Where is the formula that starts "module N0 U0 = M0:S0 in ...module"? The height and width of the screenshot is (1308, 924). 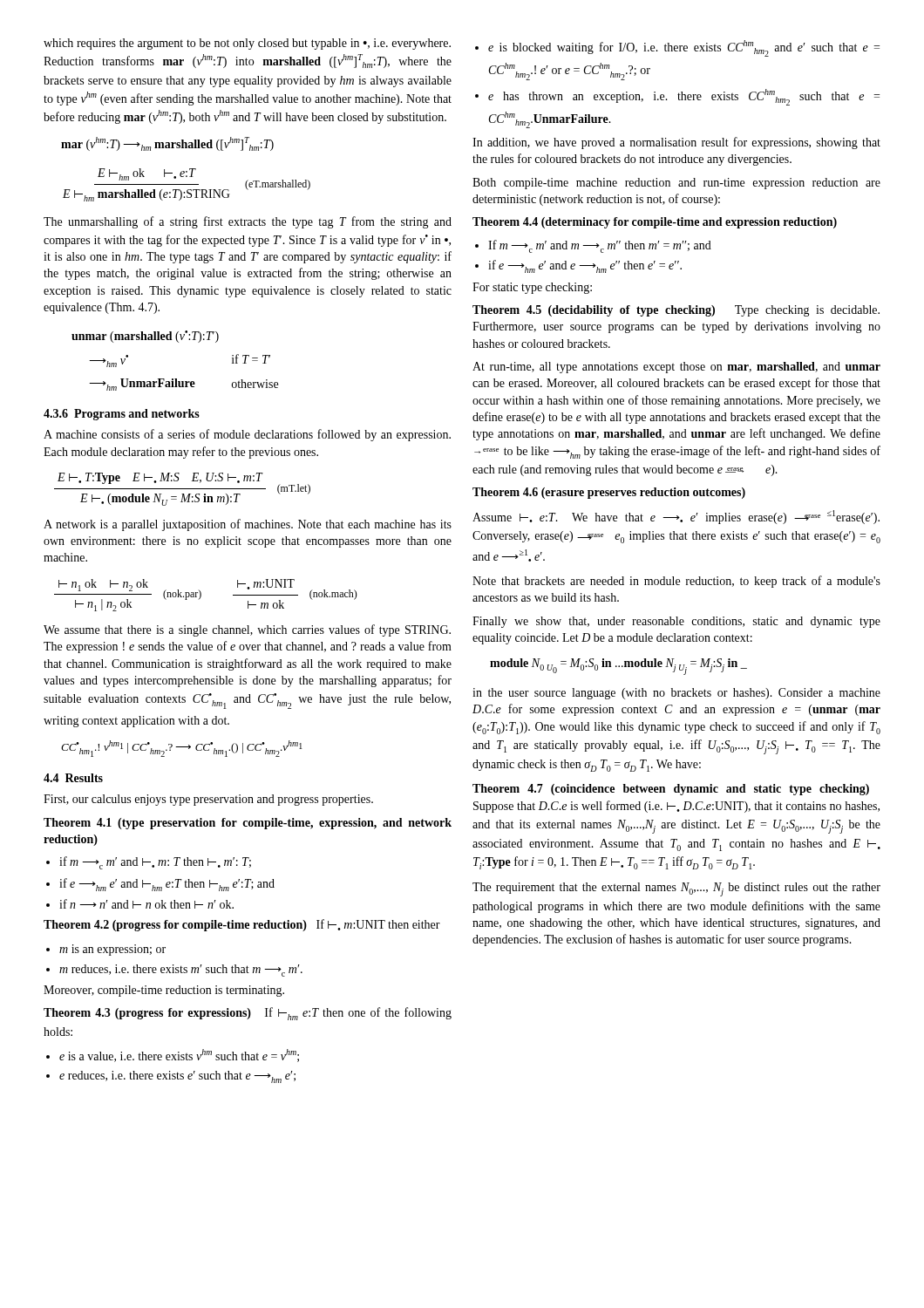(x=685, y=665)
